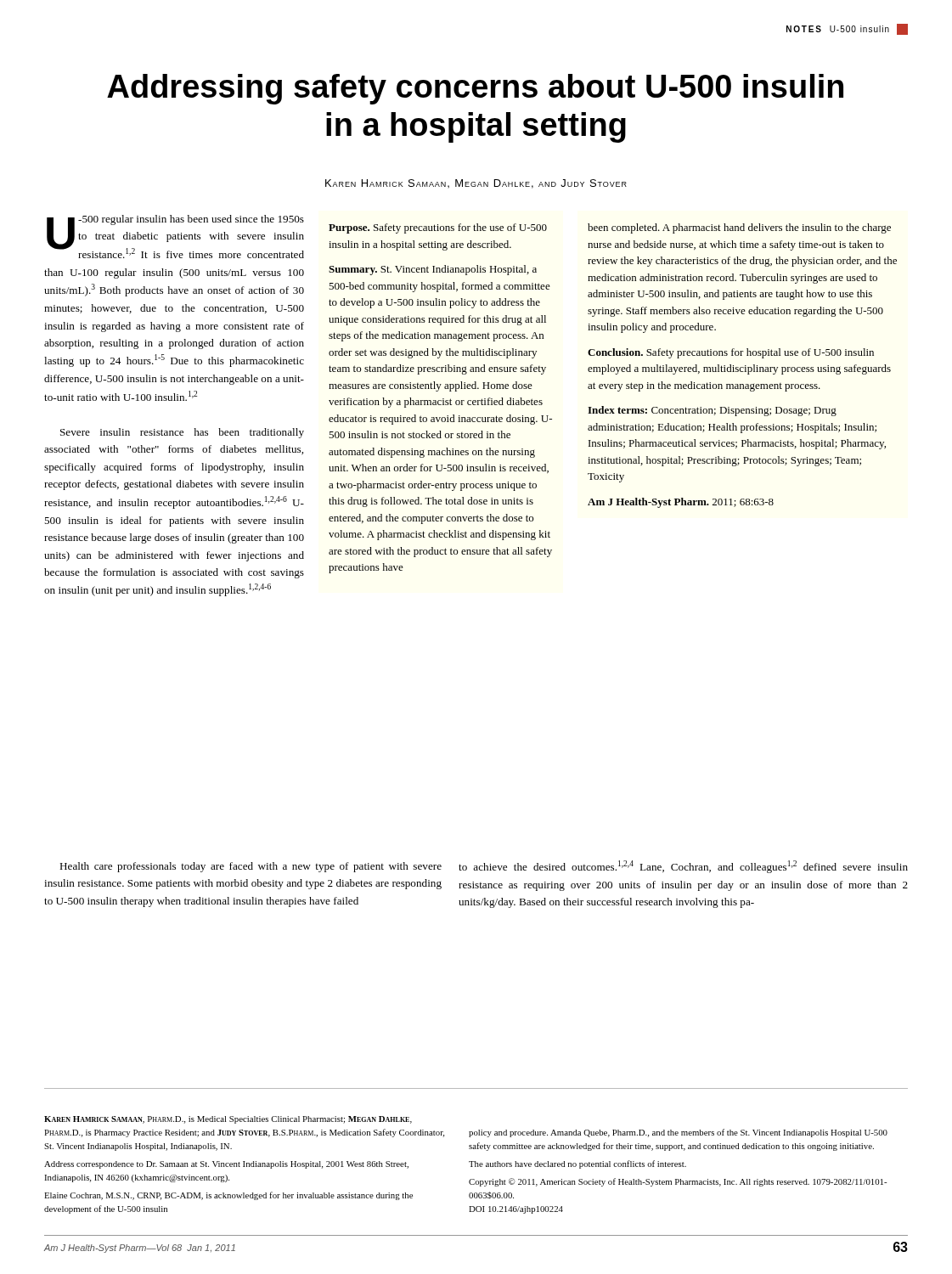Point to the block beginning "been completed. A pharmacist hand"
This screenshot has height=1274, width=952.
pos(743,364)
